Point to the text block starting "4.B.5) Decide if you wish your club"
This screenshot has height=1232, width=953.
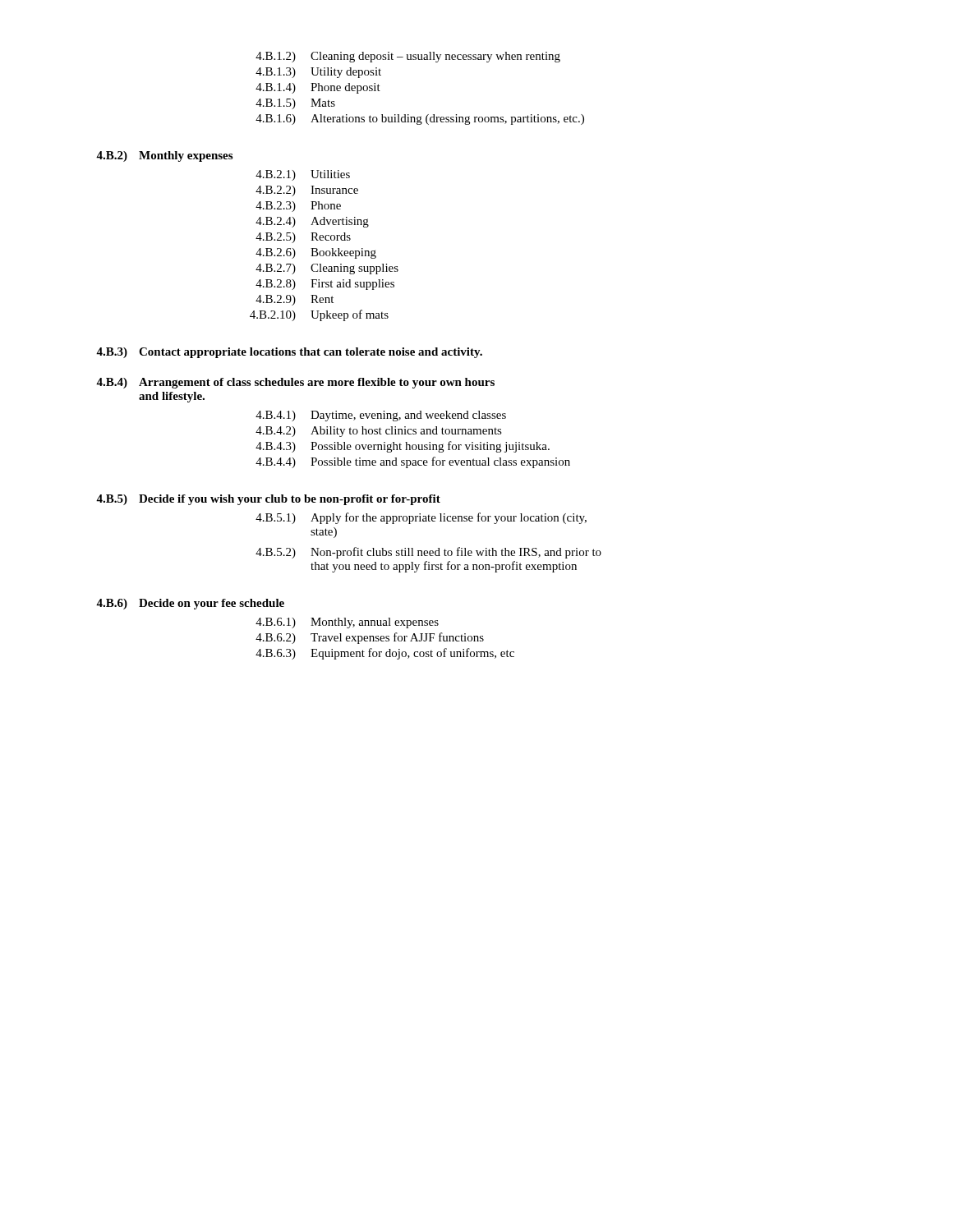tap(268, 500)
